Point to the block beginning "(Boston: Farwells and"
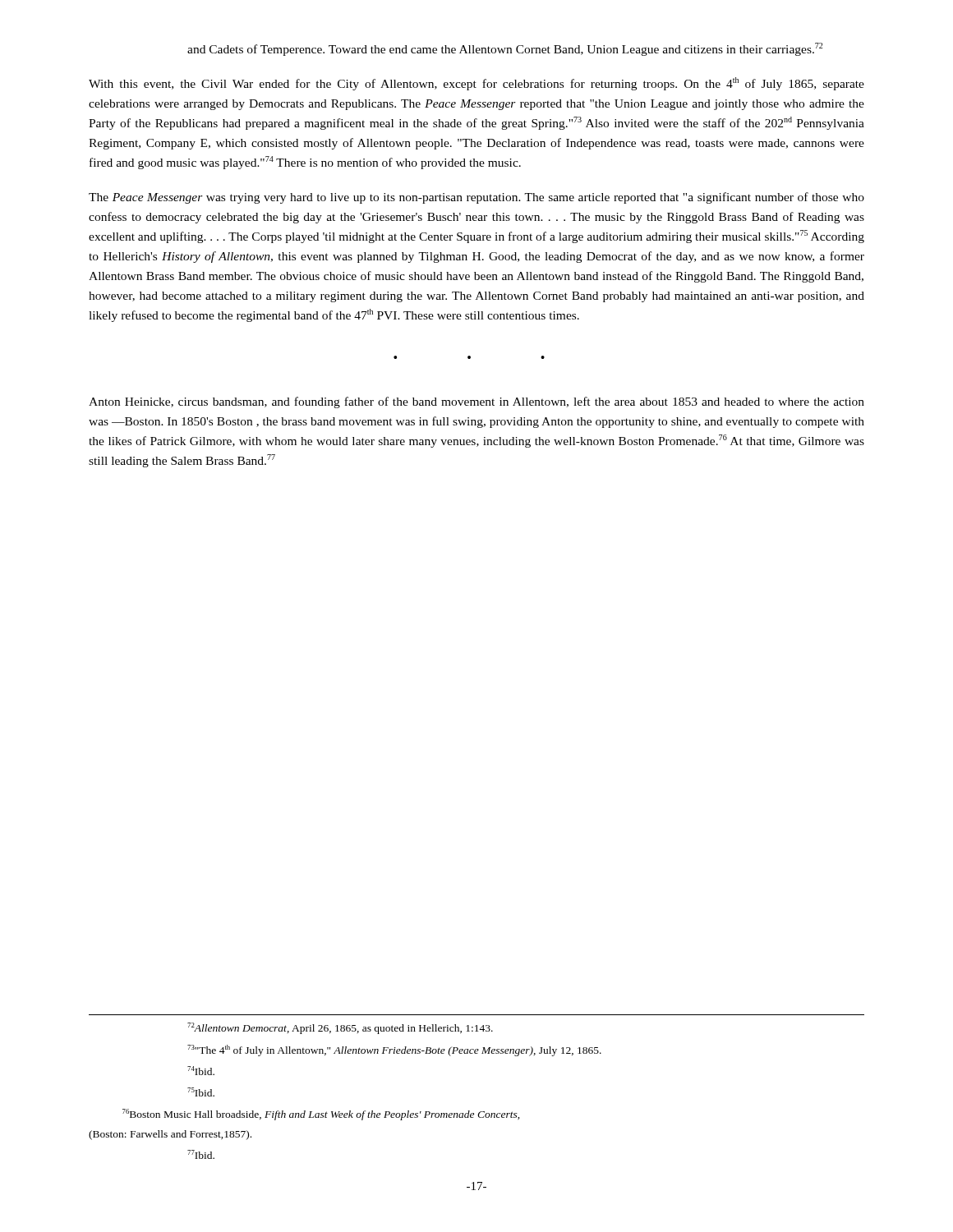Viewport: 953px width, 1232px height. pyautogui.click(x=170, y=1133)
